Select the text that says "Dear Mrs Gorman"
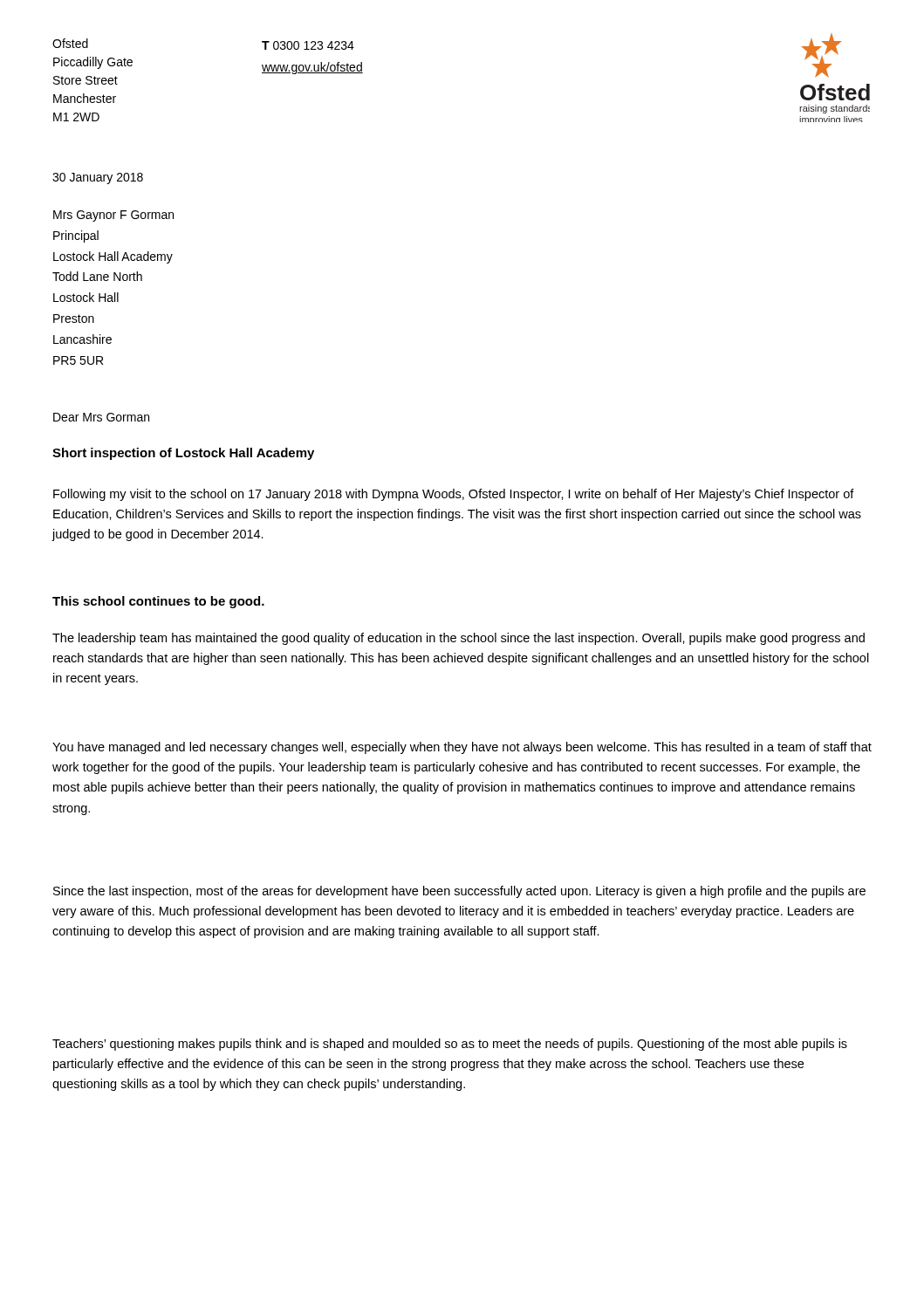 click(x=101, y=417)
